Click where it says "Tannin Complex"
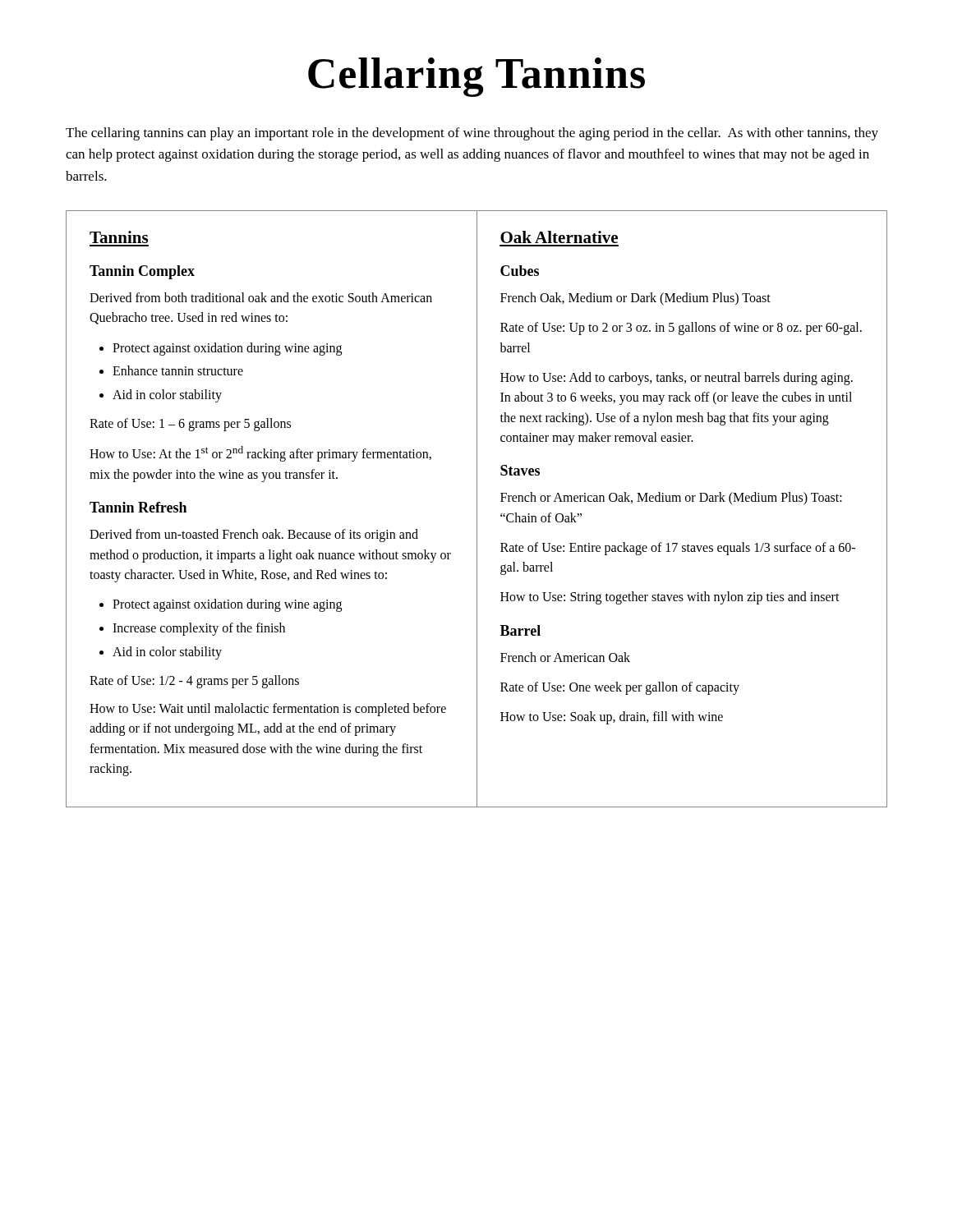 click(142, 271)
